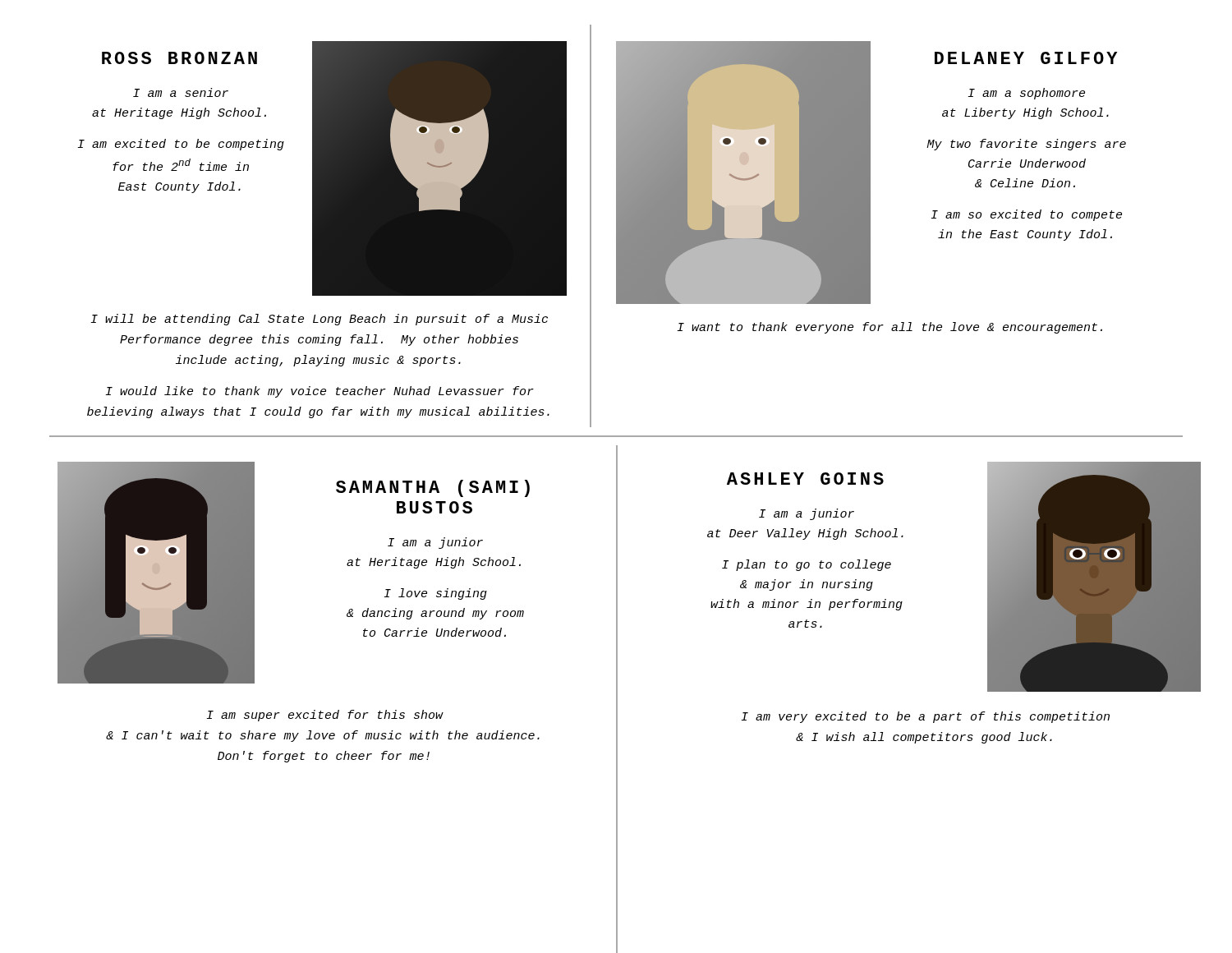Locate the text block with the text "My two favorite singers areCarrie Underwood&"
The height and width of the screenshot is (953, 1232).
tap(1027, 165)
